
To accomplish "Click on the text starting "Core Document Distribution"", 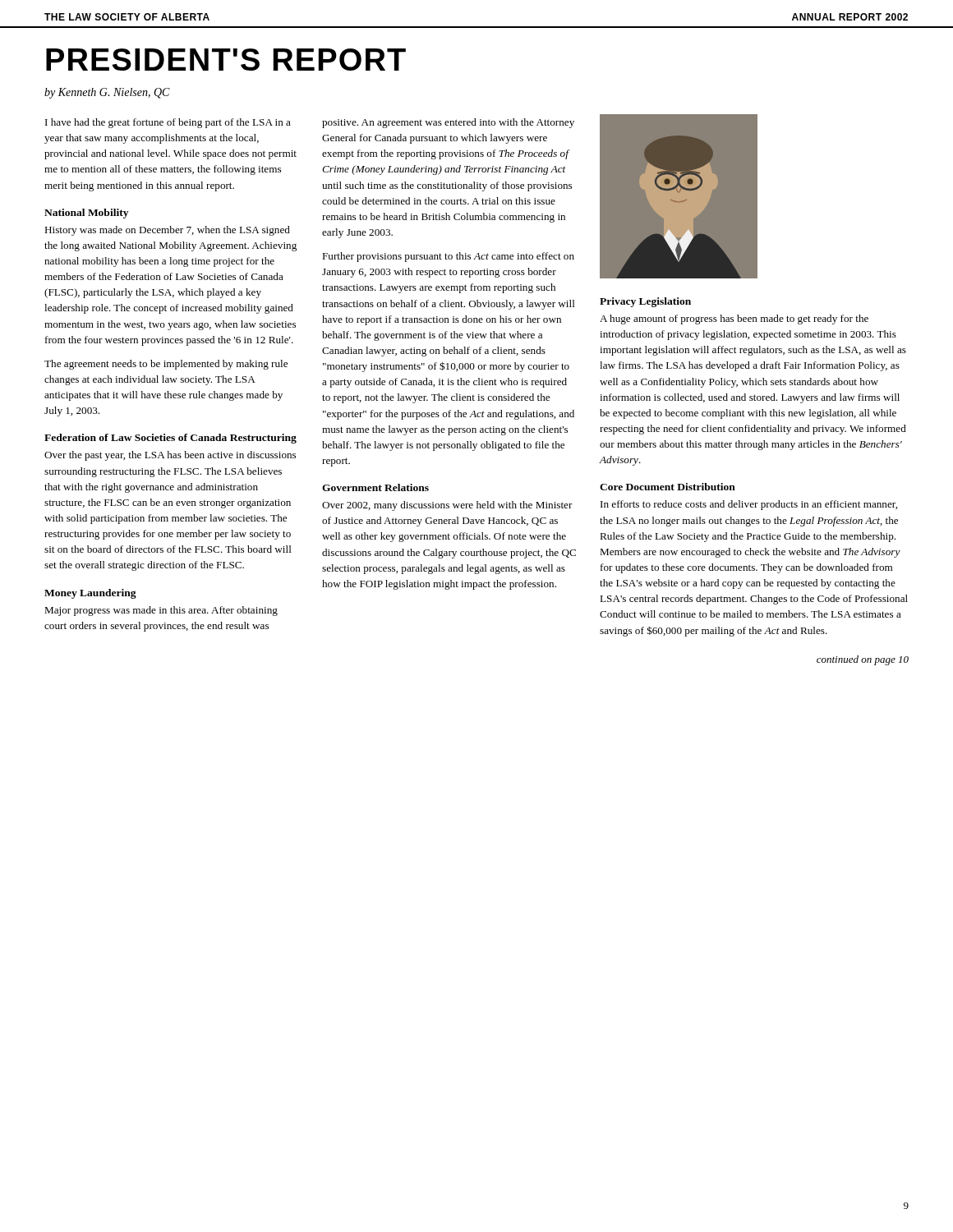I will pos(667,487).
